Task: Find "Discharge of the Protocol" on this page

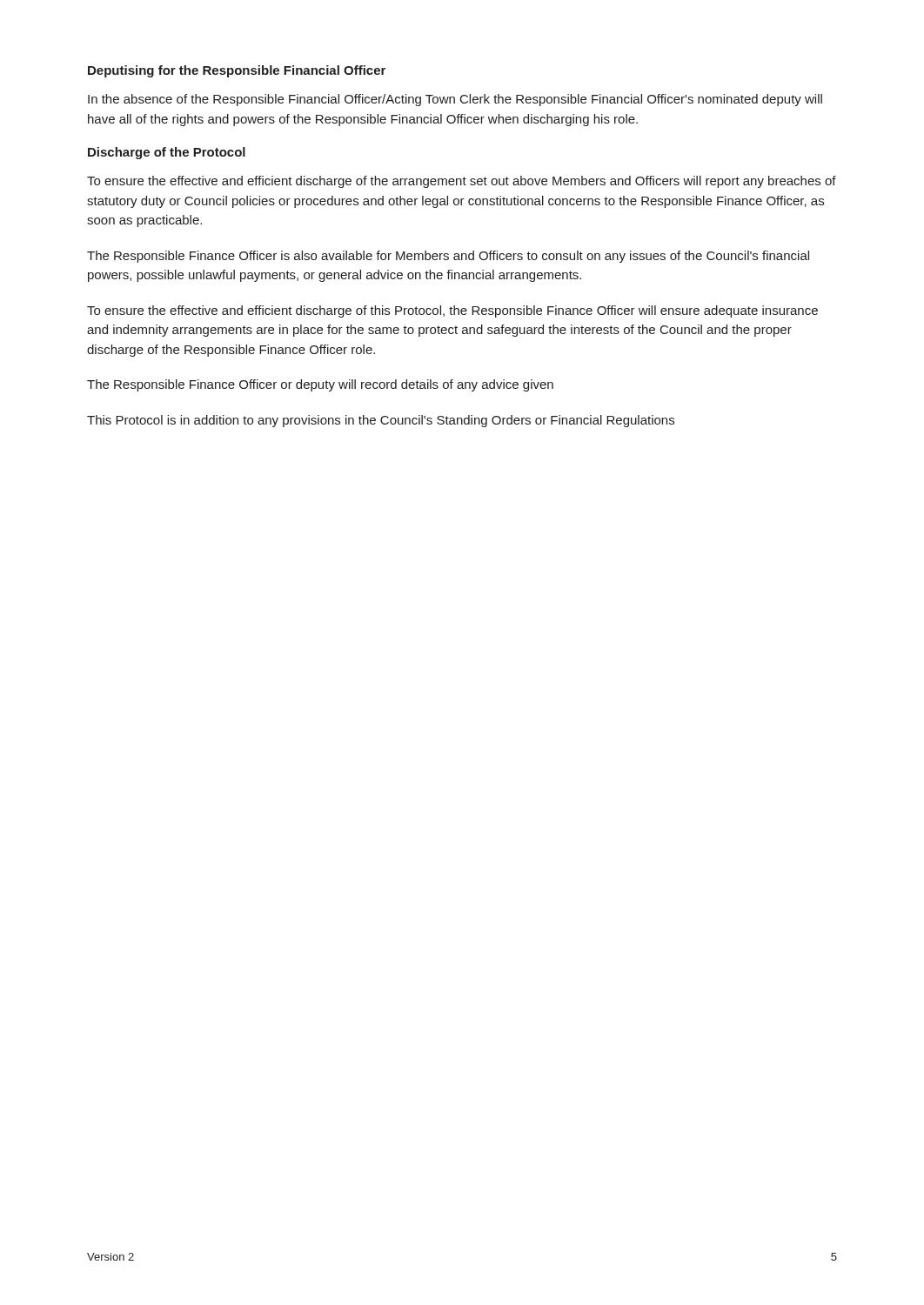Action: [166, 152]
